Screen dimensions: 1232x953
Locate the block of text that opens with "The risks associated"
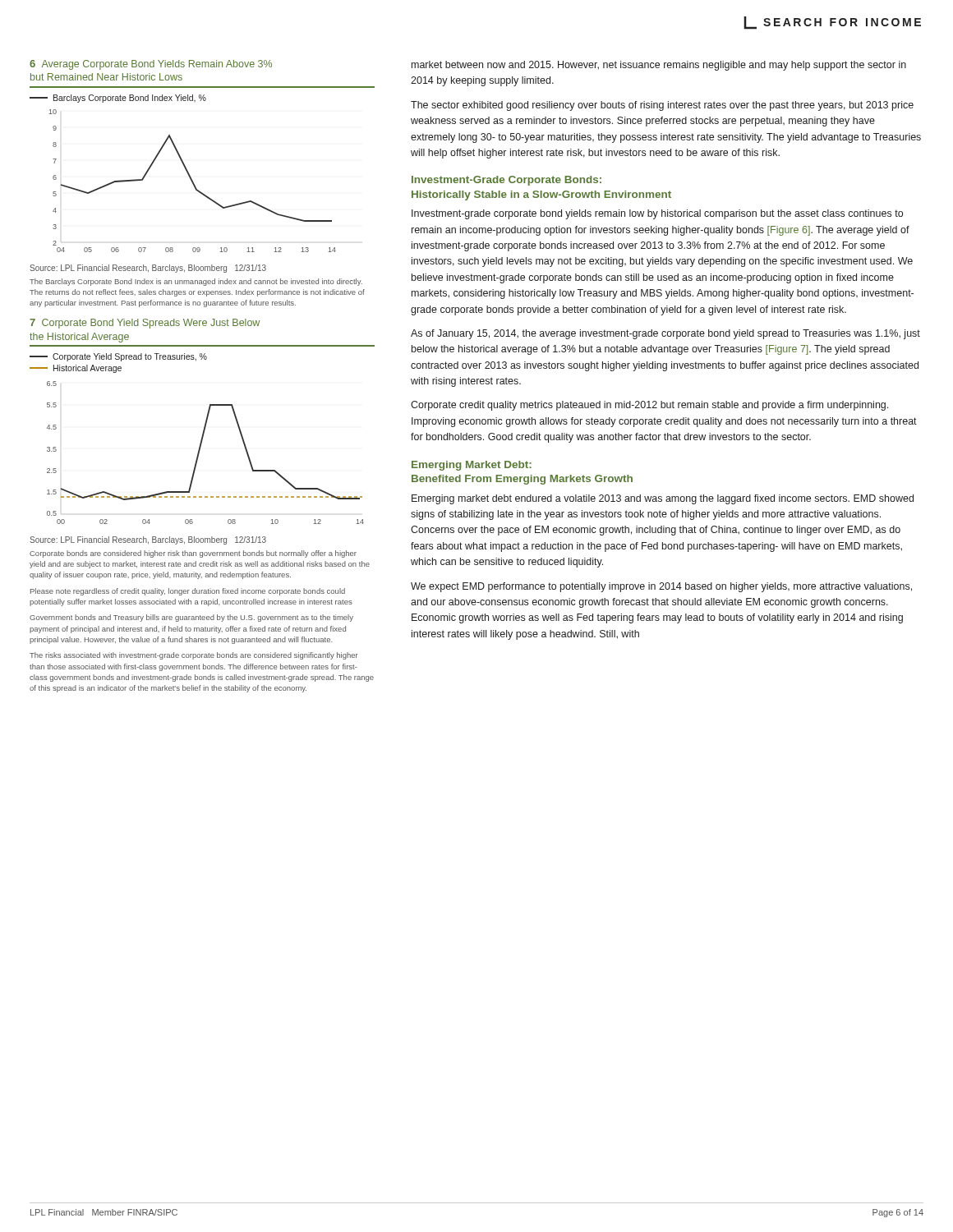202,672
